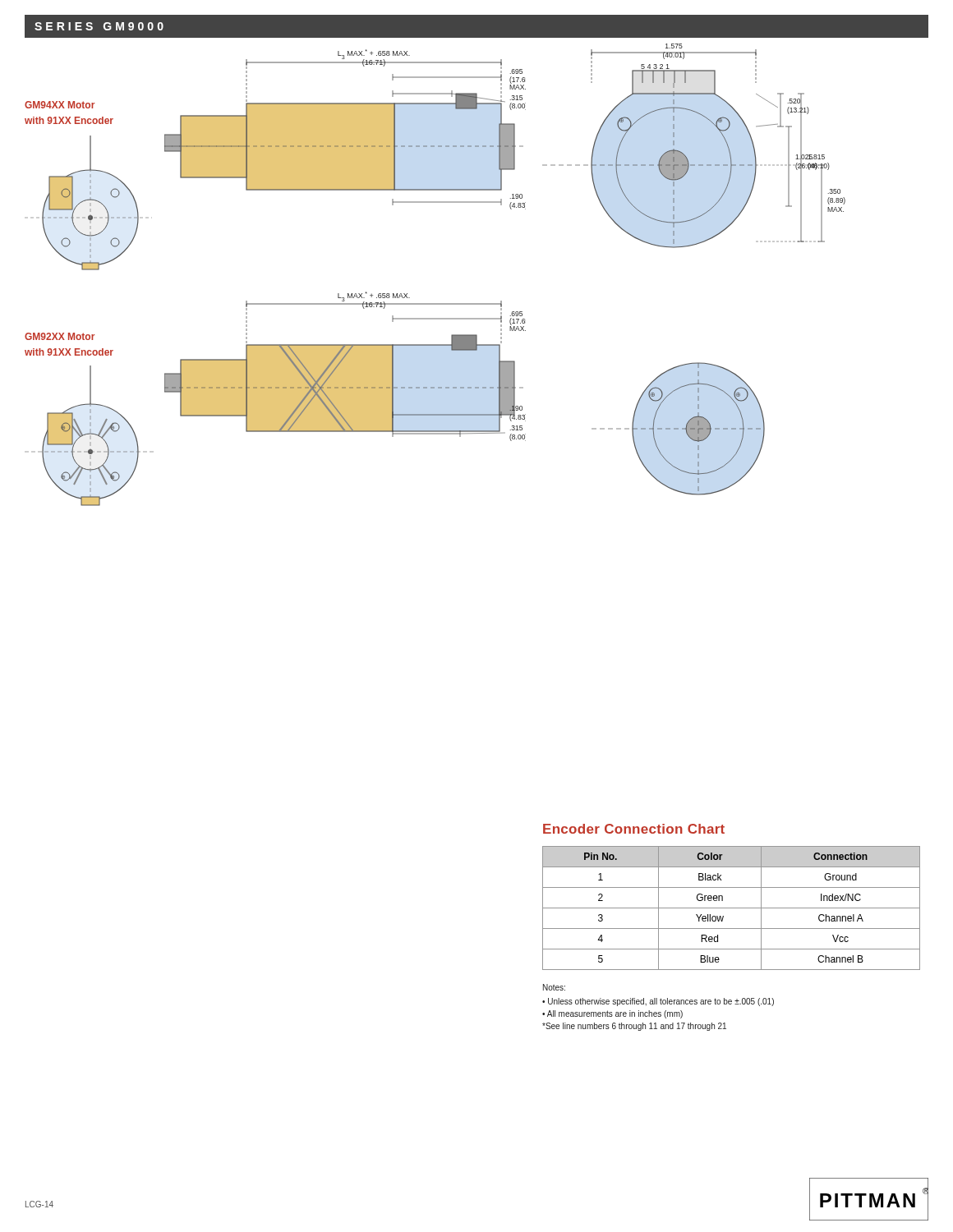This screenshot has width=953, height=1232.
Task: Locate the element starting "Encoder Connection Chart"
Action: coord(634,829)
